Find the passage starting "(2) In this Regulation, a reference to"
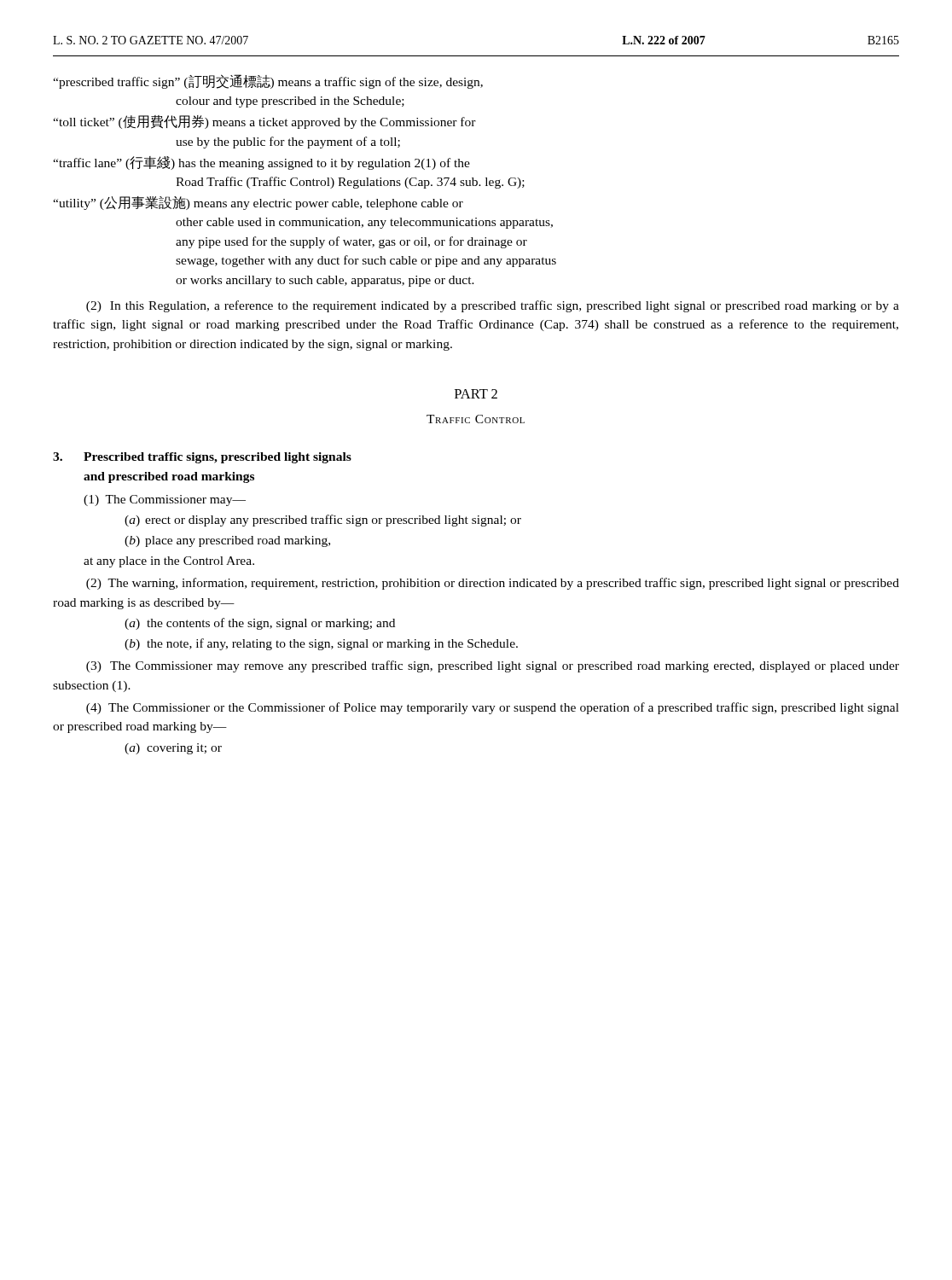952x1280 pixels. pyautogui.click(x=476, y=325)
